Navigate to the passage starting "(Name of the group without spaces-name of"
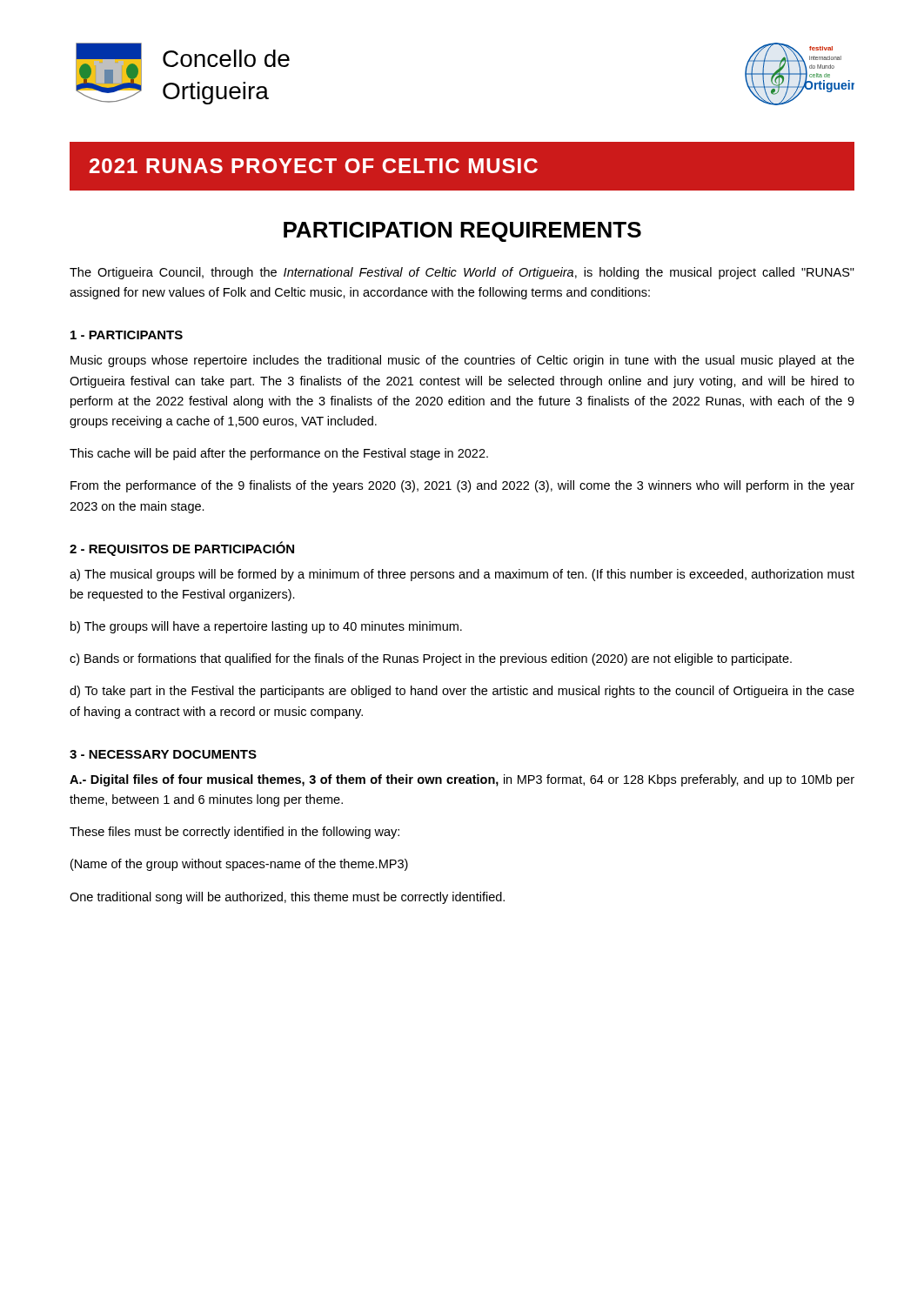The image size is (924, 1305). click(x=239, y=864)
